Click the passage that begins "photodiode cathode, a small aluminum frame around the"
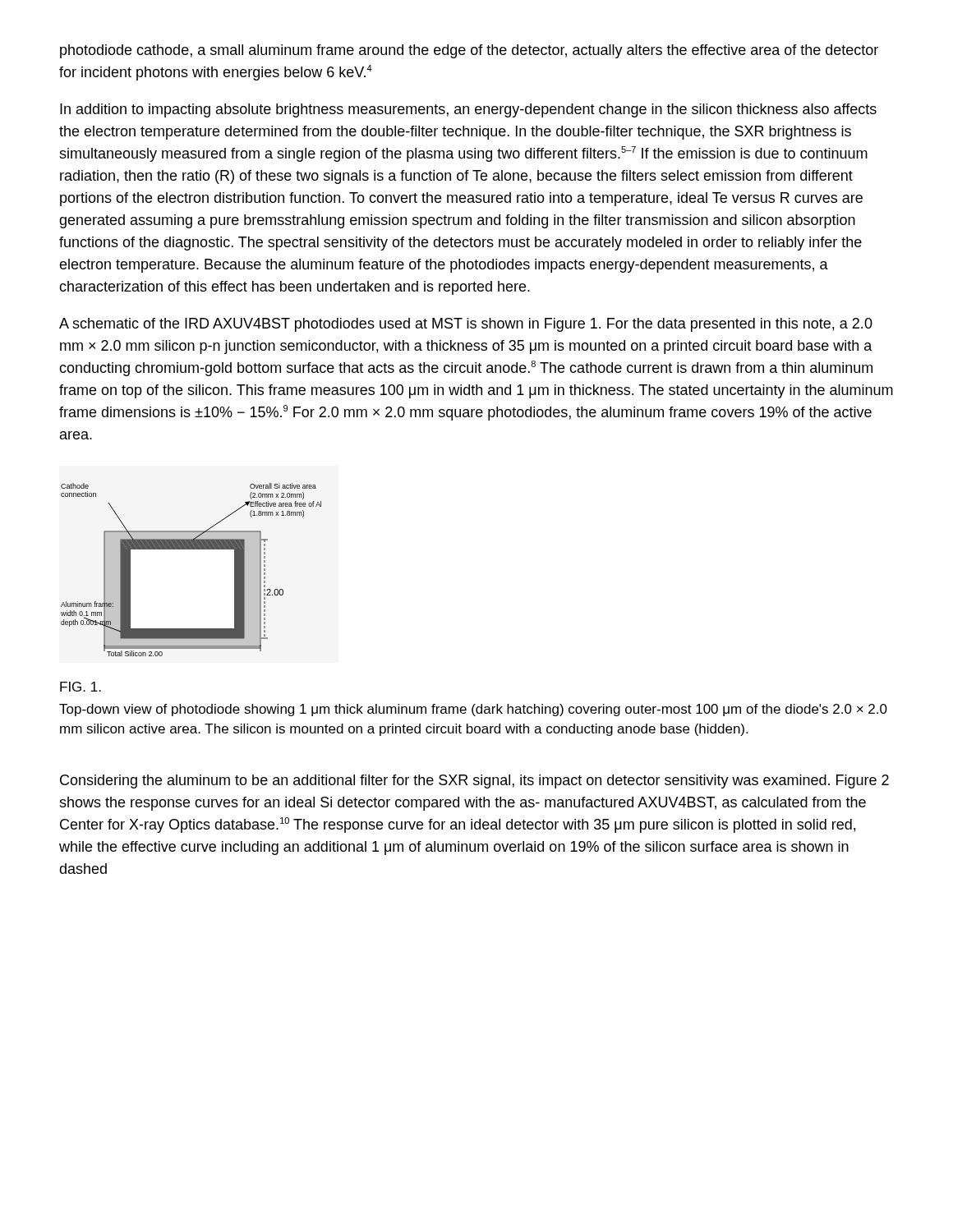The height and width of the screenshot is (1232, 953). pyautogui.click(x=469, y=61)
